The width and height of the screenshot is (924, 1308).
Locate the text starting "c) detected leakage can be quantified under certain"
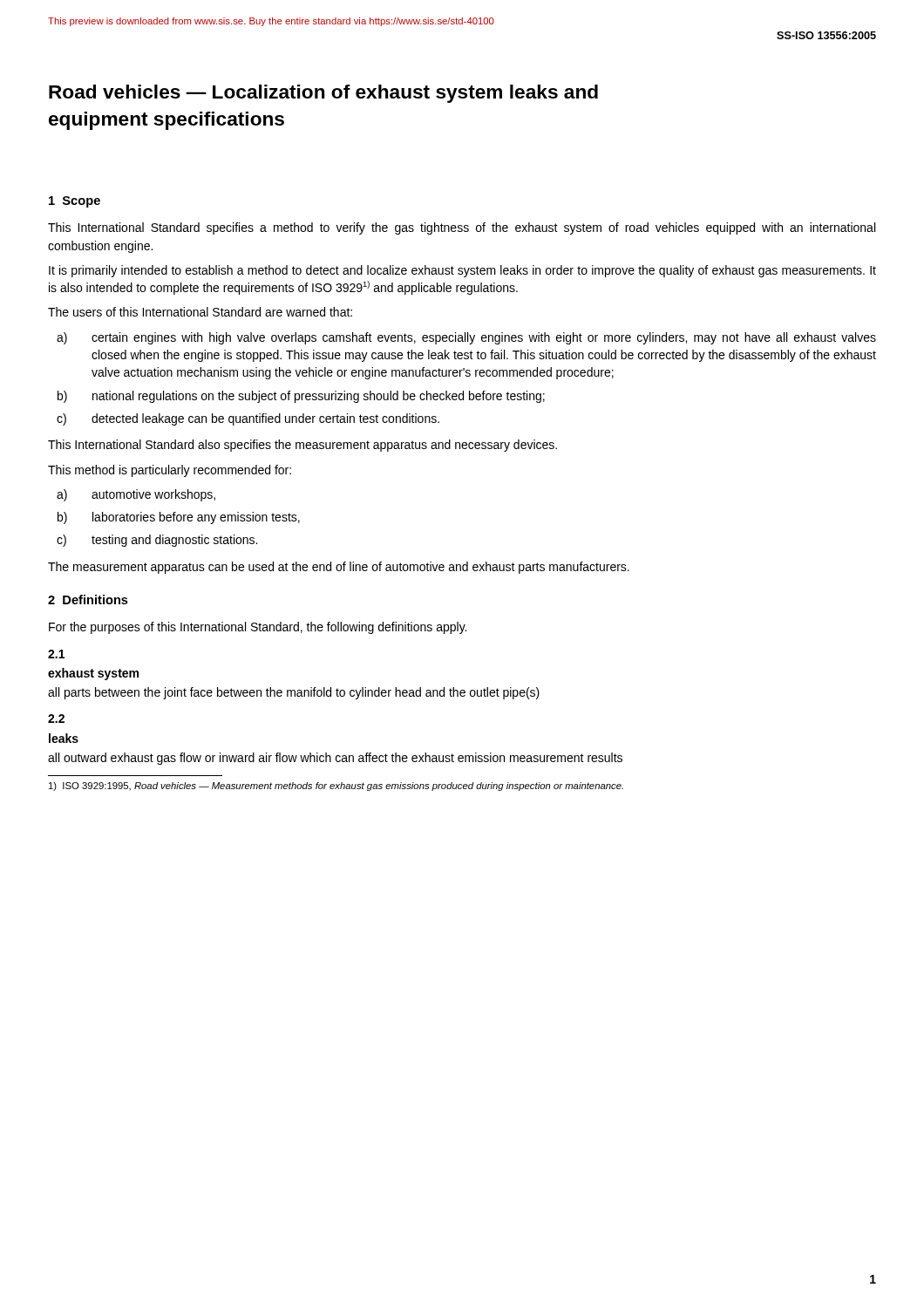[248, 419]
